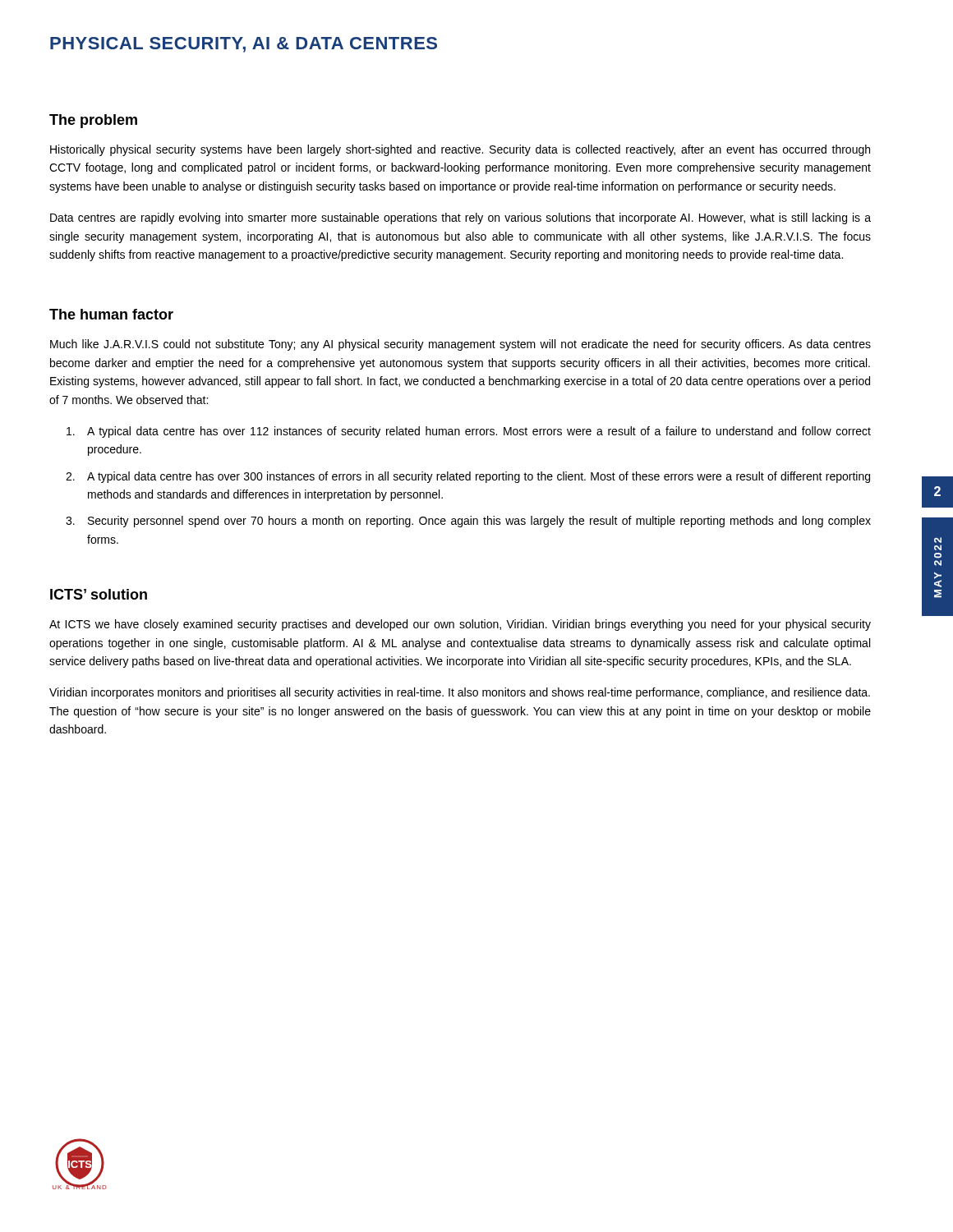The image size is (953, 1232).
Task: Select the region starting "ICTS’ solution"
Action: click(99, 595)
